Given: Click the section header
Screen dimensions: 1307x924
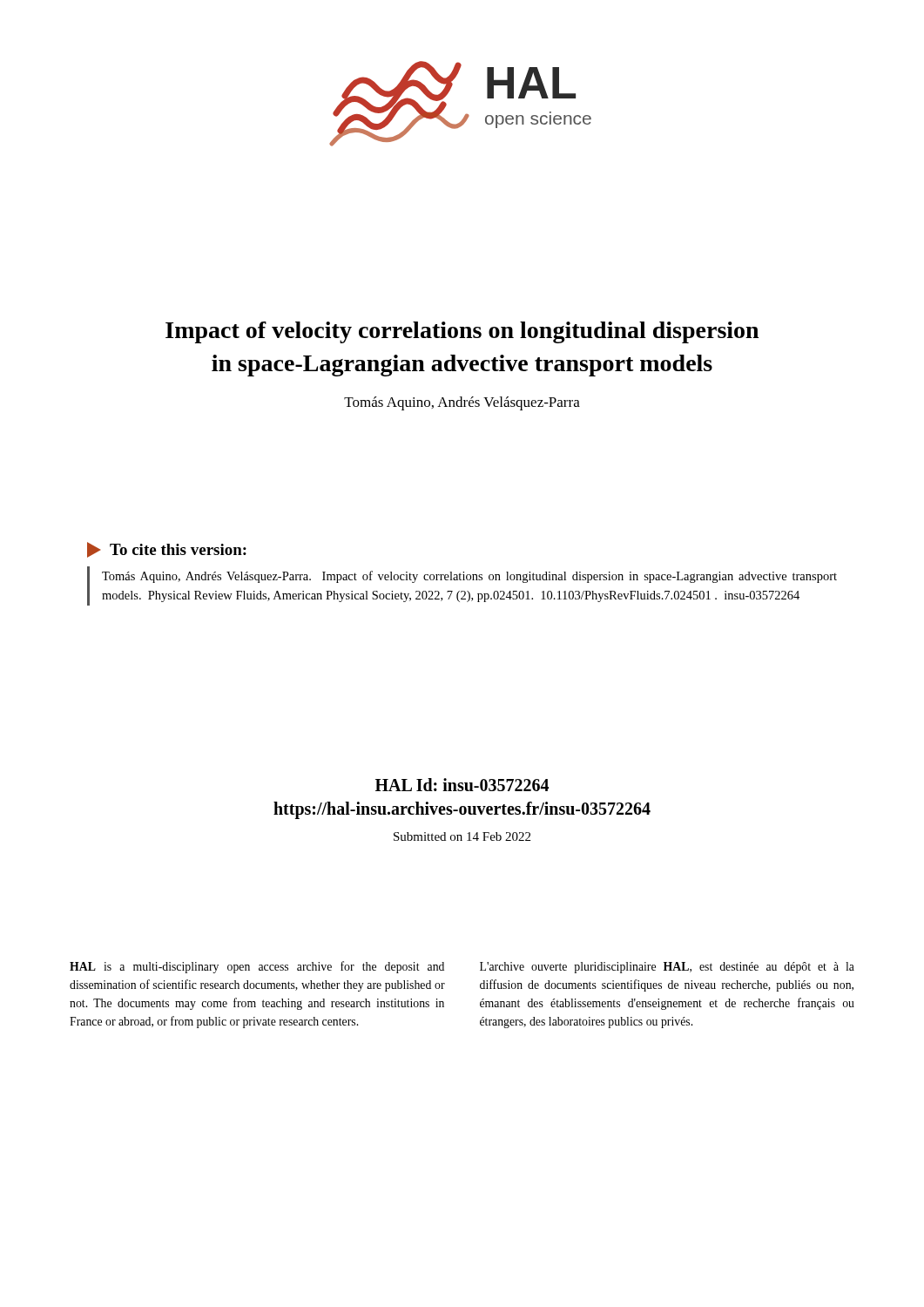Looking at the screenshot, I should click(x=462, y=573).
